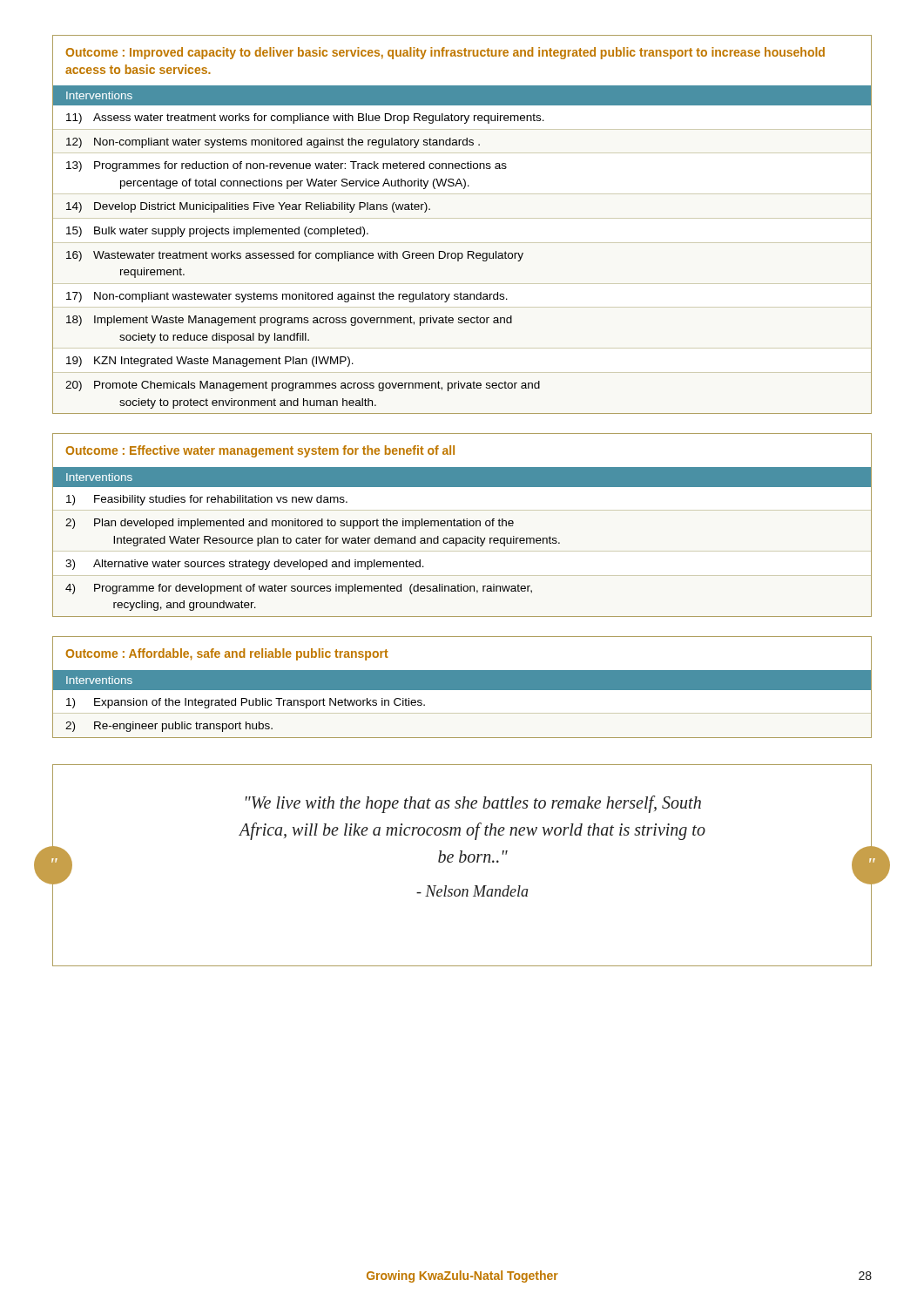Navigate to the element starting "" " "We live"
This screenshot has width=924, height=1307.
coord(462,845)
